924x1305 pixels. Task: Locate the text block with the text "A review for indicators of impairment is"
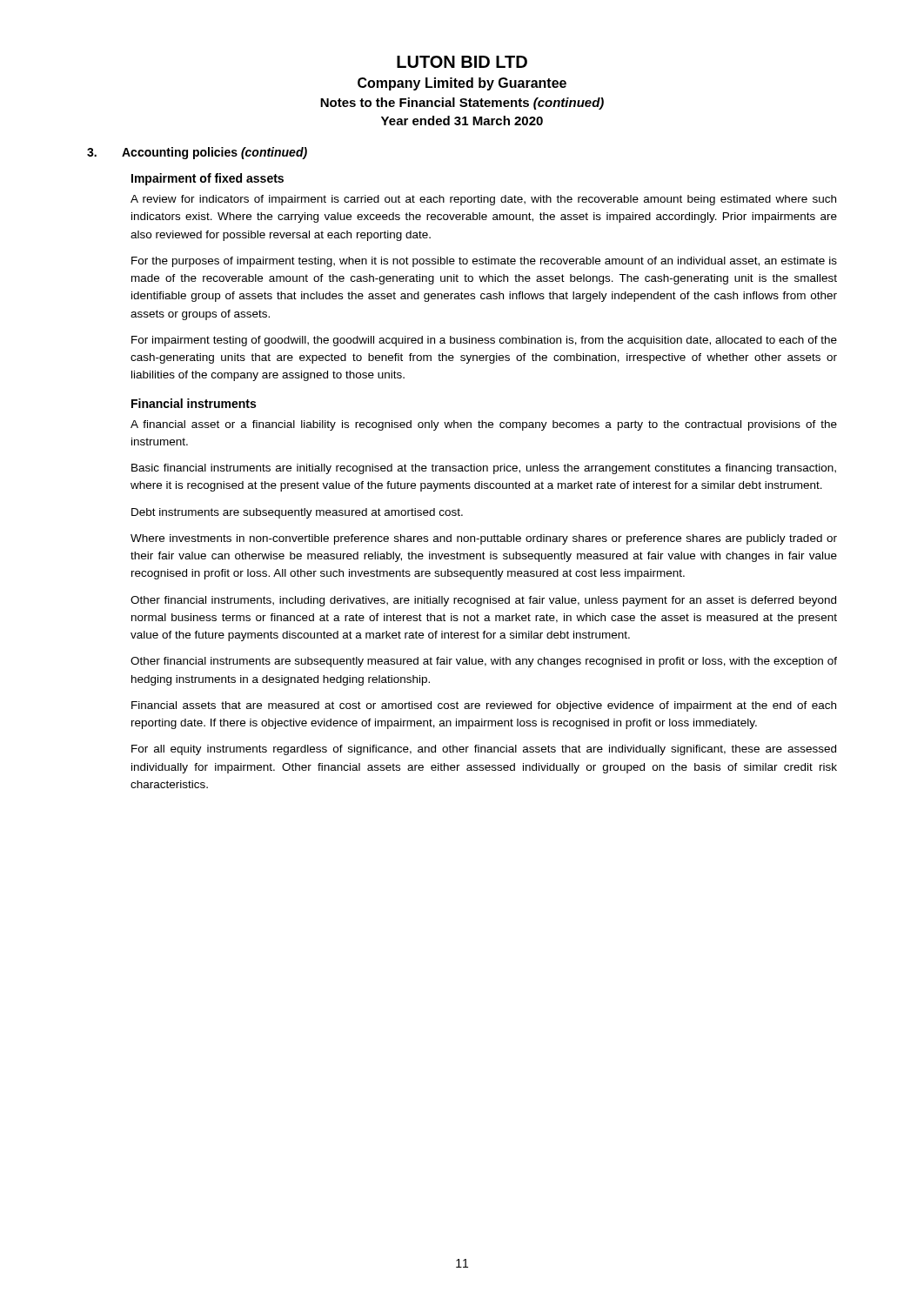[484, 216]
